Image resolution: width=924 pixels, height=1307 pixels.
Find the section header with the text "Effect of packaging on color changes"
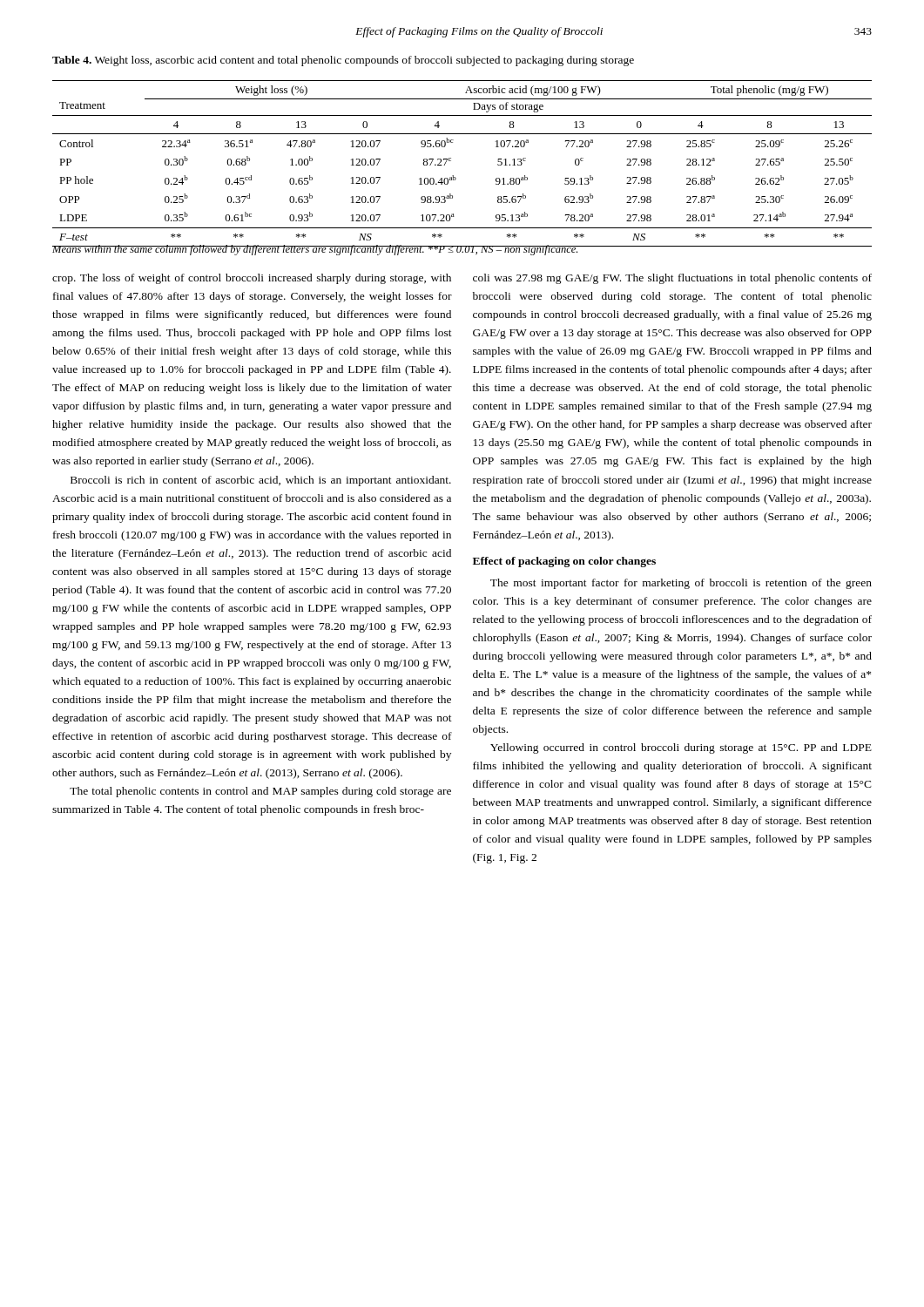(564, 560)
